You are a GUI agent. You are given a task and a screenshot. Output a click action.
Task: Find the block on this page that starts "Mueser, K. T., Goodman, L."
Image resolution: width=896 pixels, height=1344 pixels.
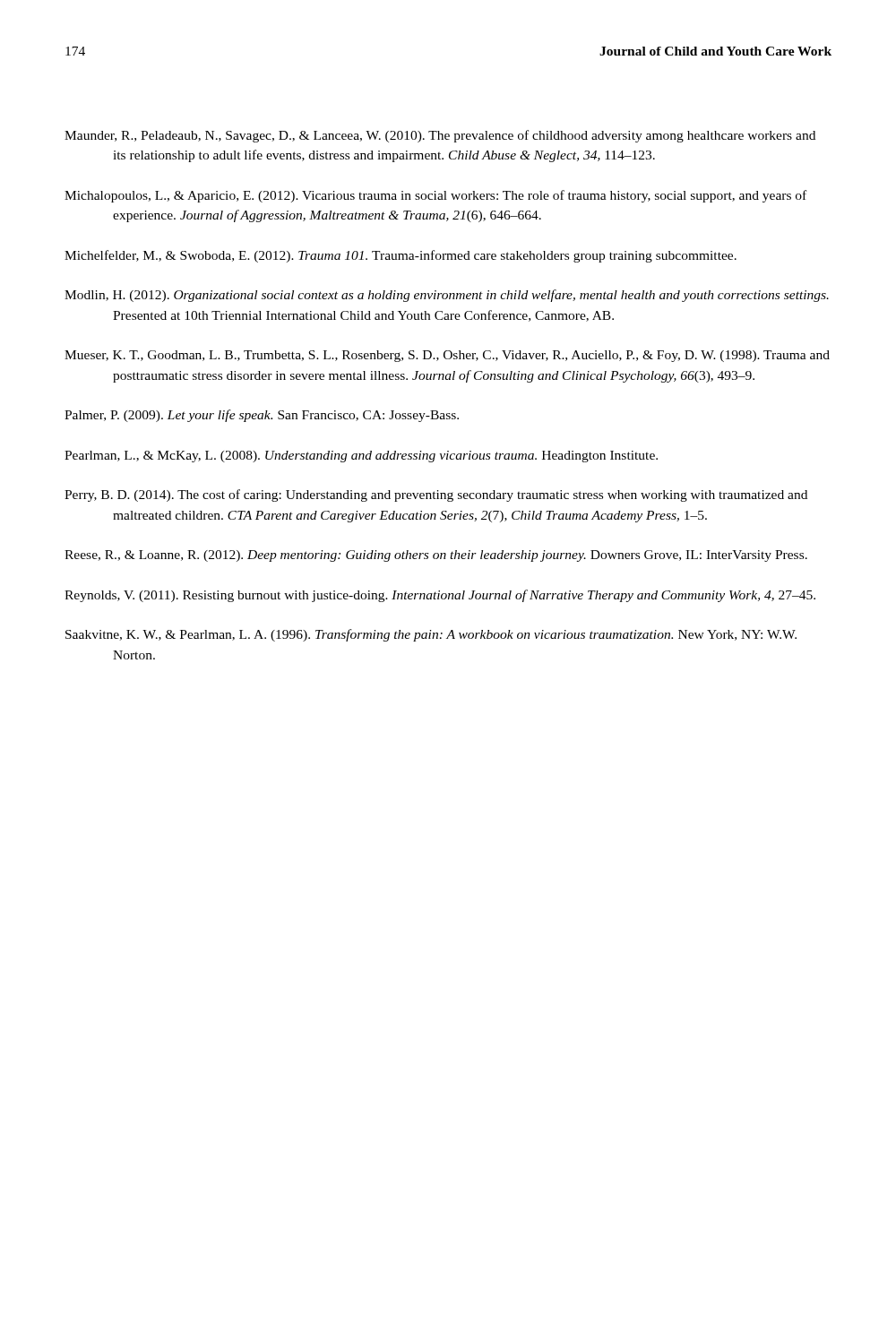tap(447, 365)
